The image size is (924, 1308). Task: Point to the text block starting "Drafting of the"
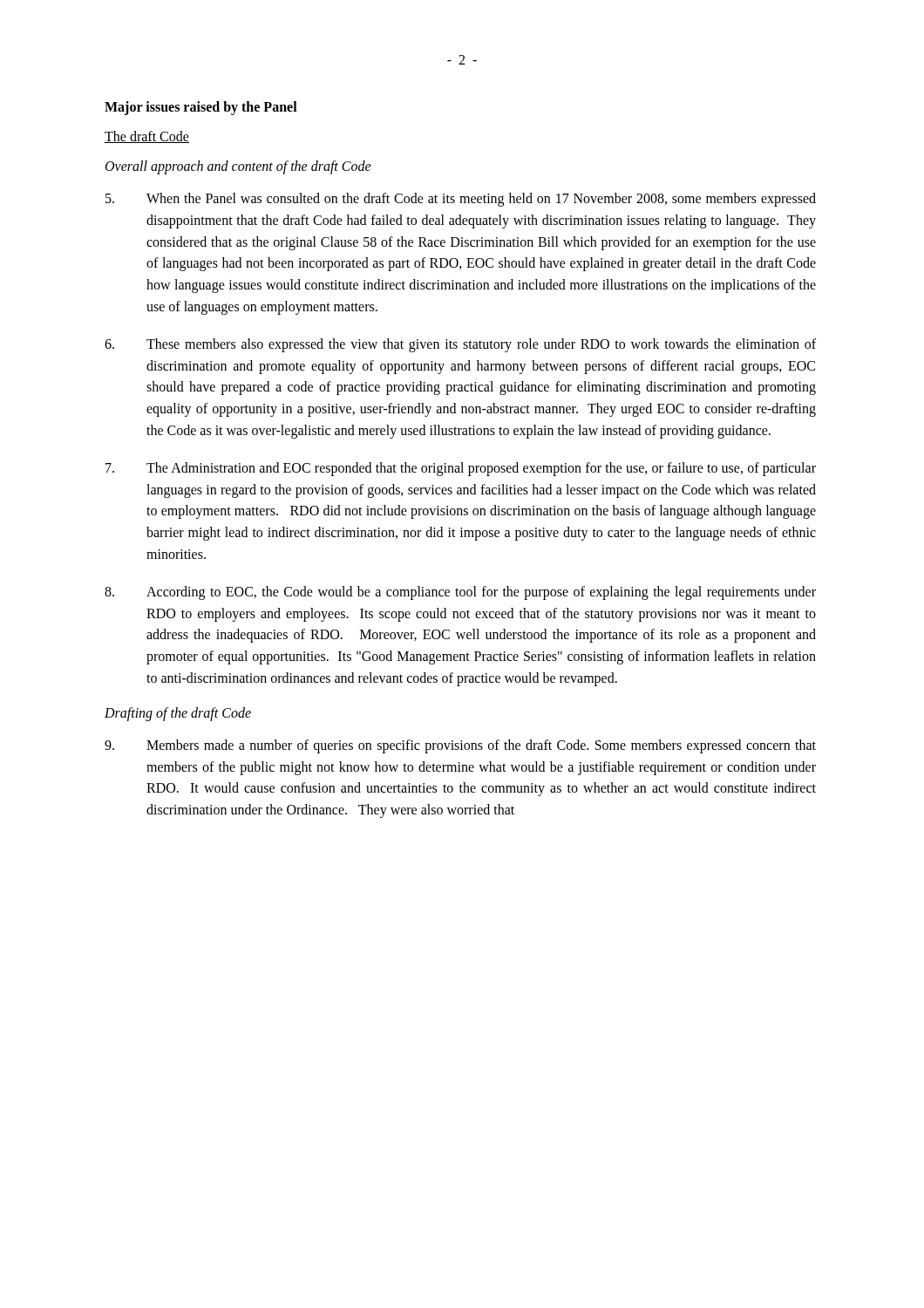coord(178,713)
